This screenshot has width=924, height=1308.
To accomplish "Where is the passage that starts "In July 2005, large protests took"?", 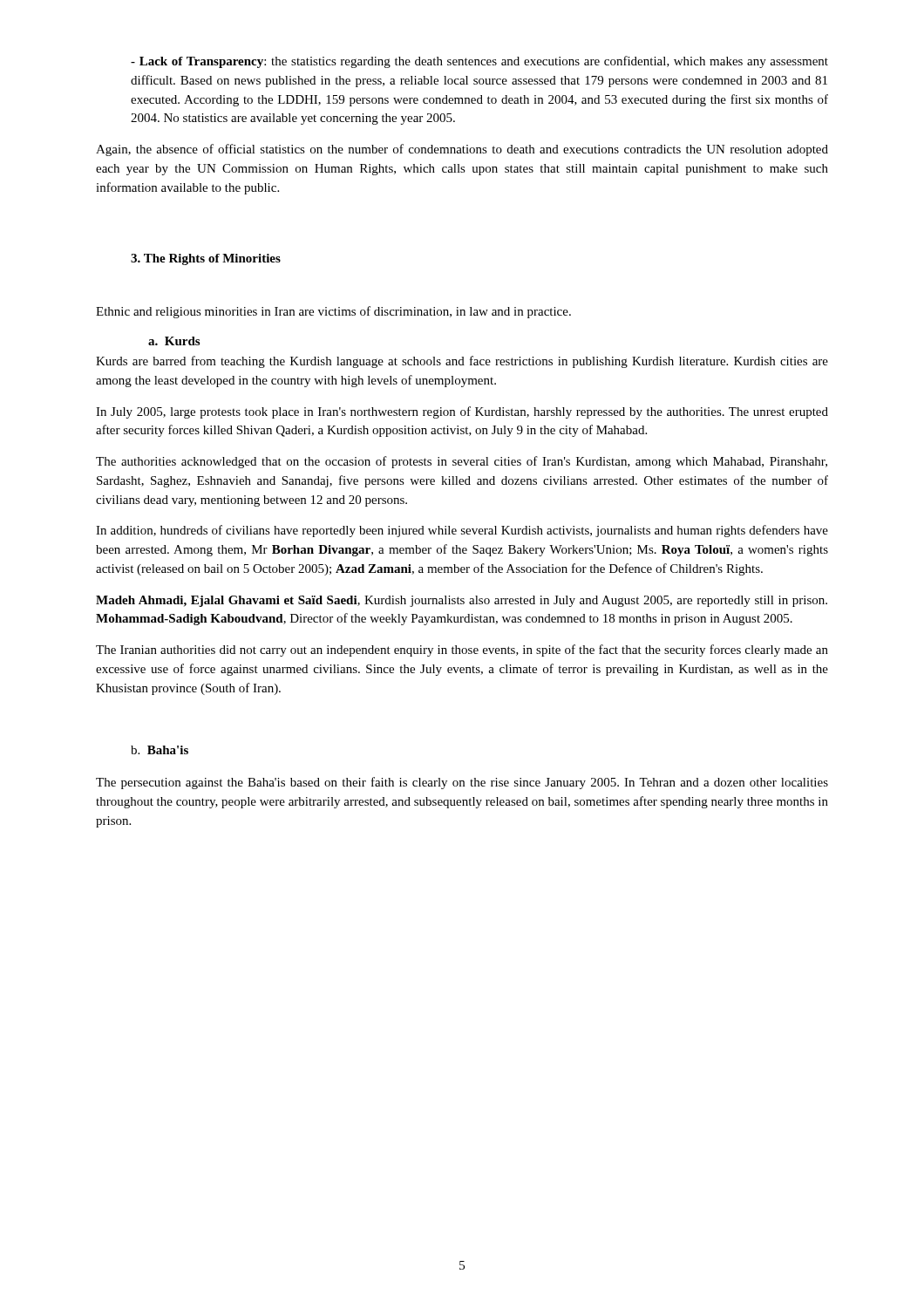I will click(462, 421).
